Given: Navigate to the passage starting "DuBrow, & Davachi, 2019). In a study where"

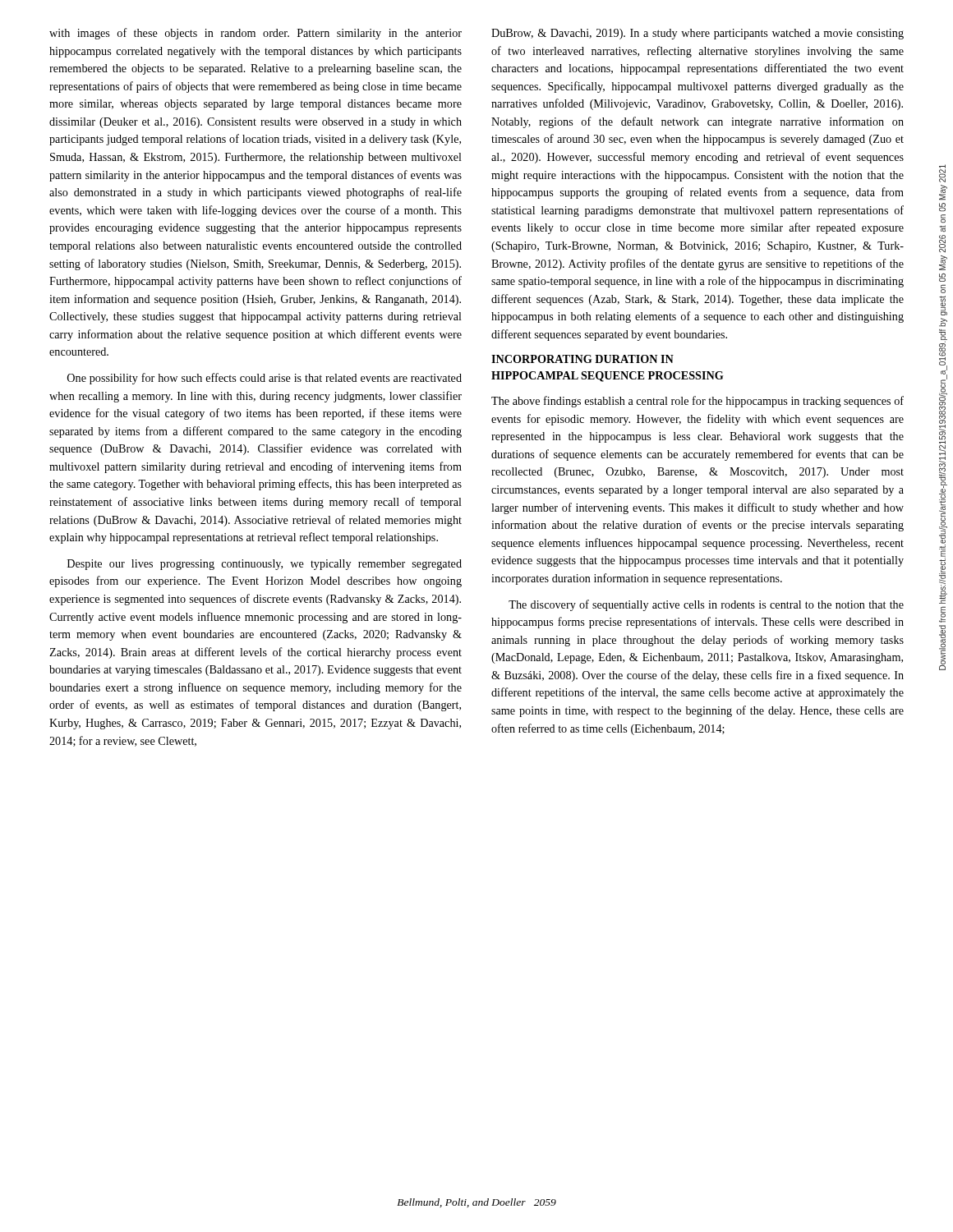Looking at the screenshot, I should click(698, 184).
